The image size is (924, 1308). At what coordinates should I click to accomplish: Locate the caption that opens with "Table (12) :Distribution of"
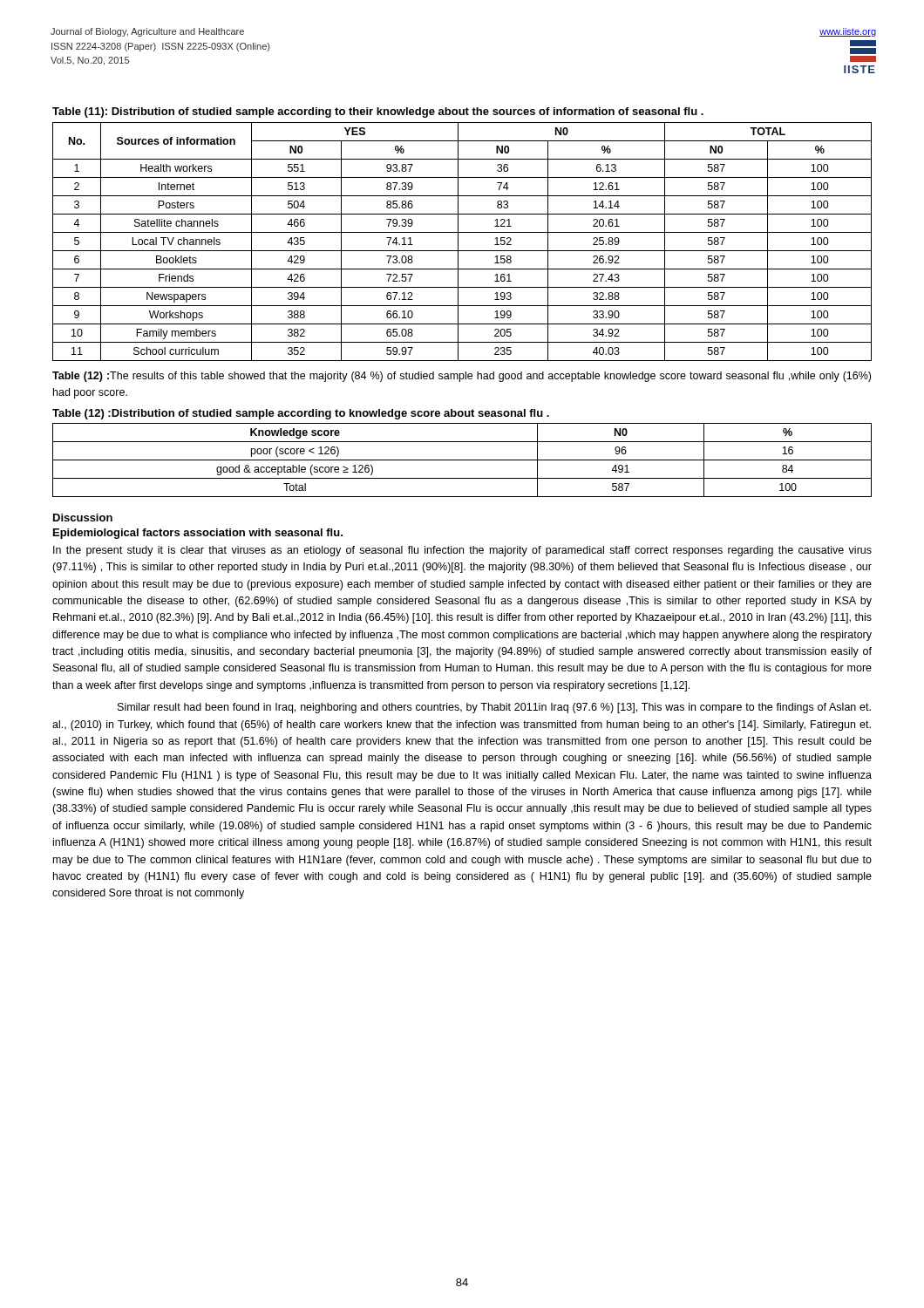click(301, 413)
